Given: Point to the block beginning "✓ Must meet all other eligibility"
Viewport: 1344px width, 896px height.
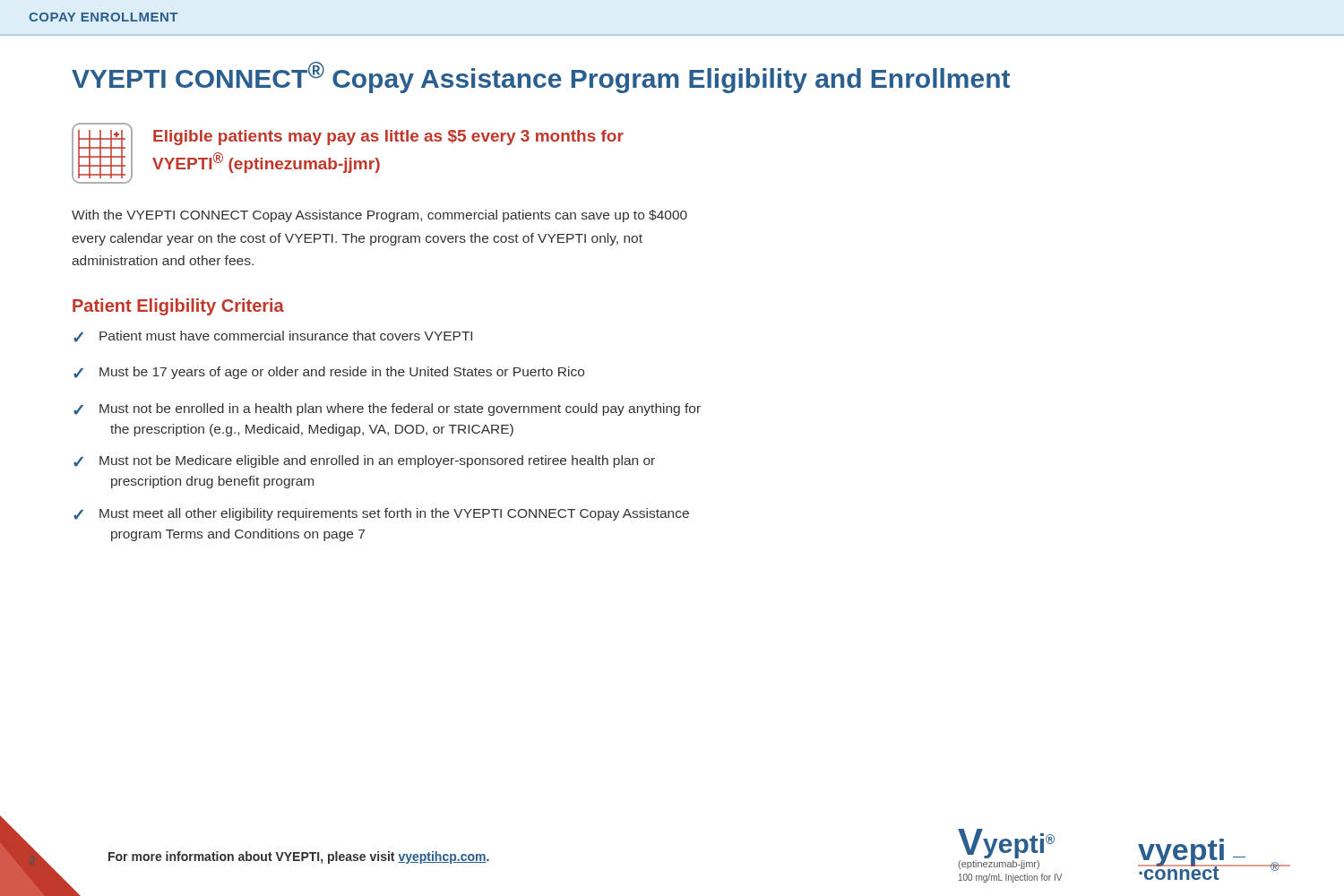Looking at the screenshot, I should (381, 523).
